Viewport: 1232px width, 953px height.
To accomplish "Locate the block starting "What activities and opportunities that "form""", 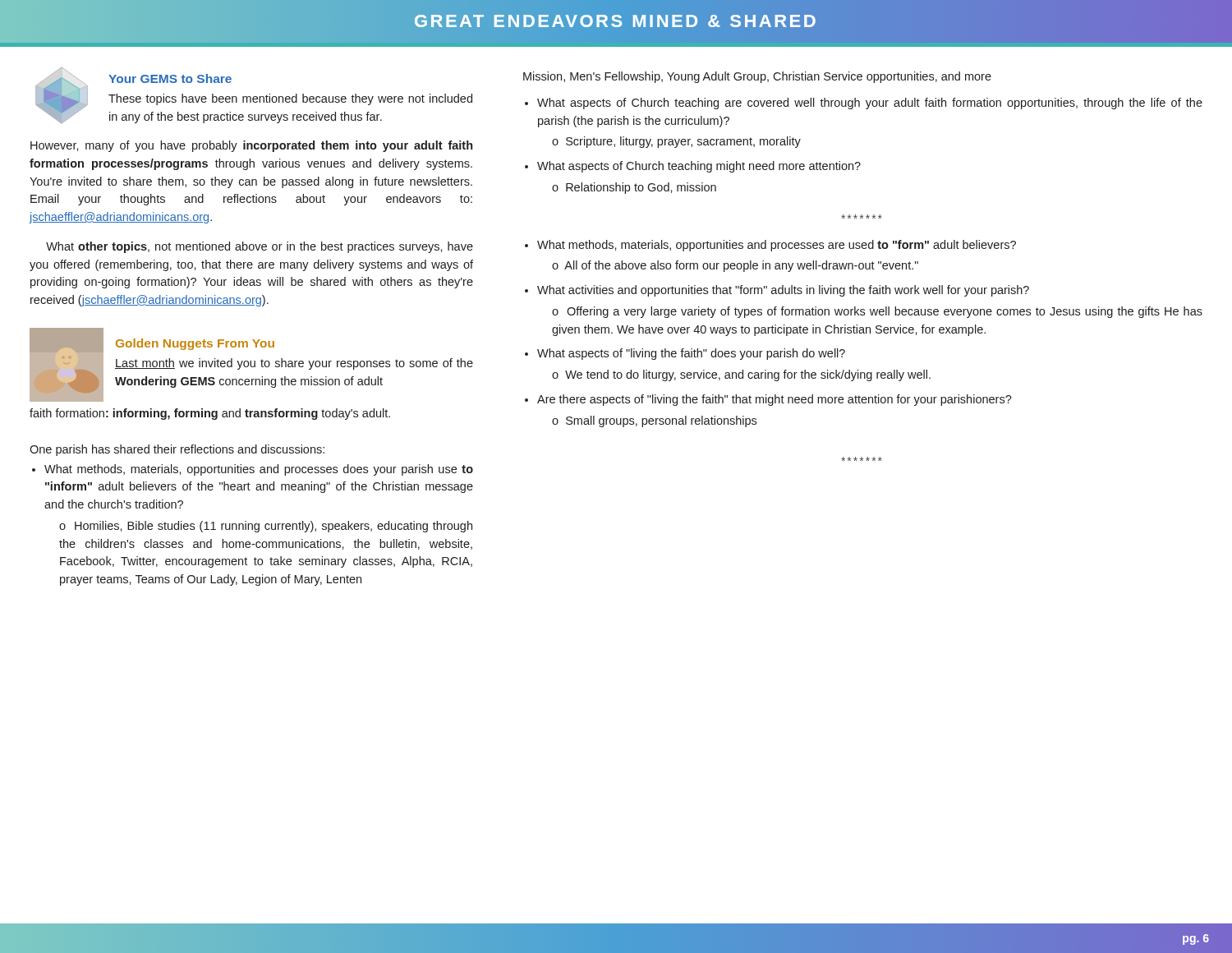I will click(870, 311).
